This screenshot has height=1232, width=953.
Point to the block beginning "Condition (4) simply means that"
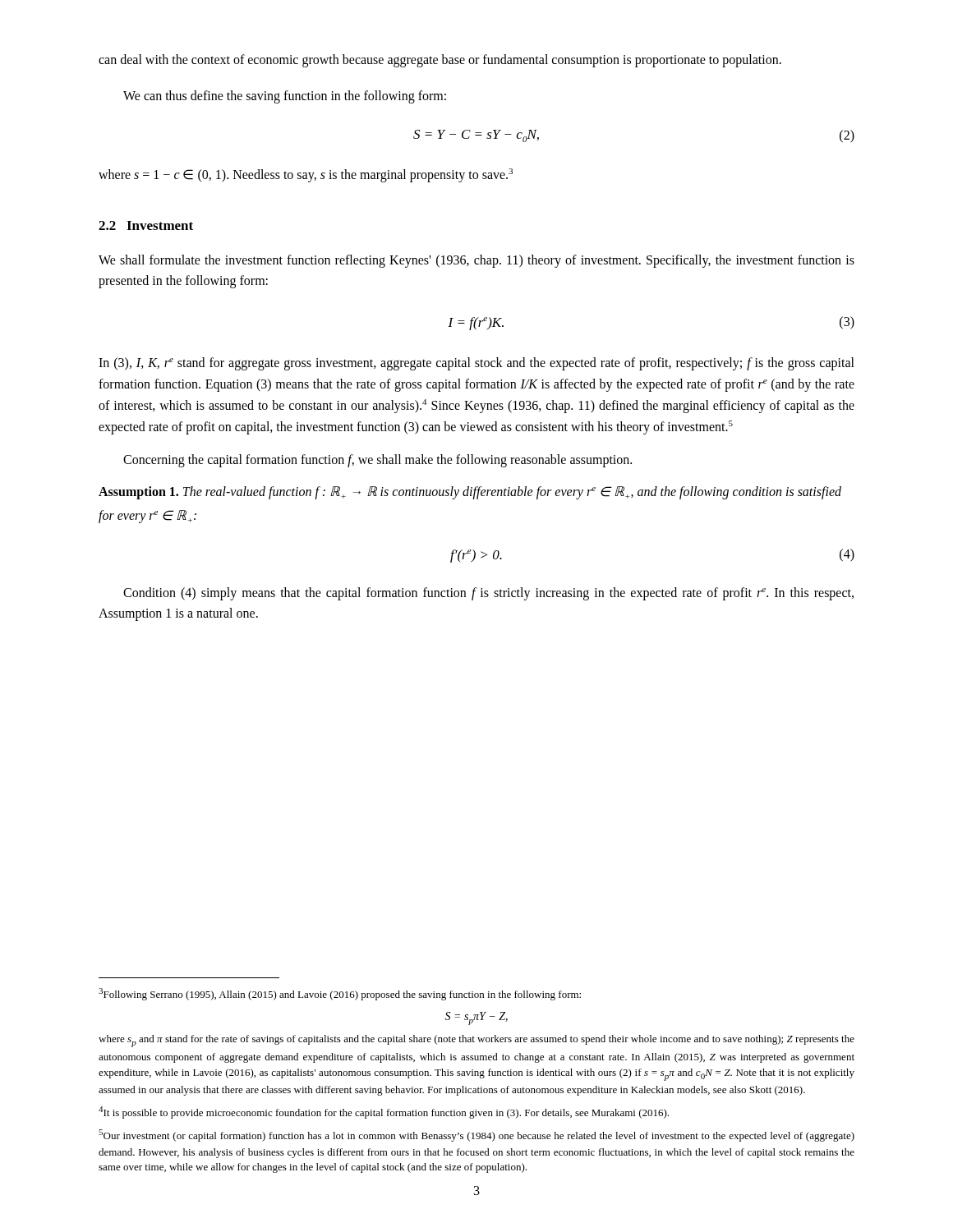pyautogui.click(x=476, y=602)
